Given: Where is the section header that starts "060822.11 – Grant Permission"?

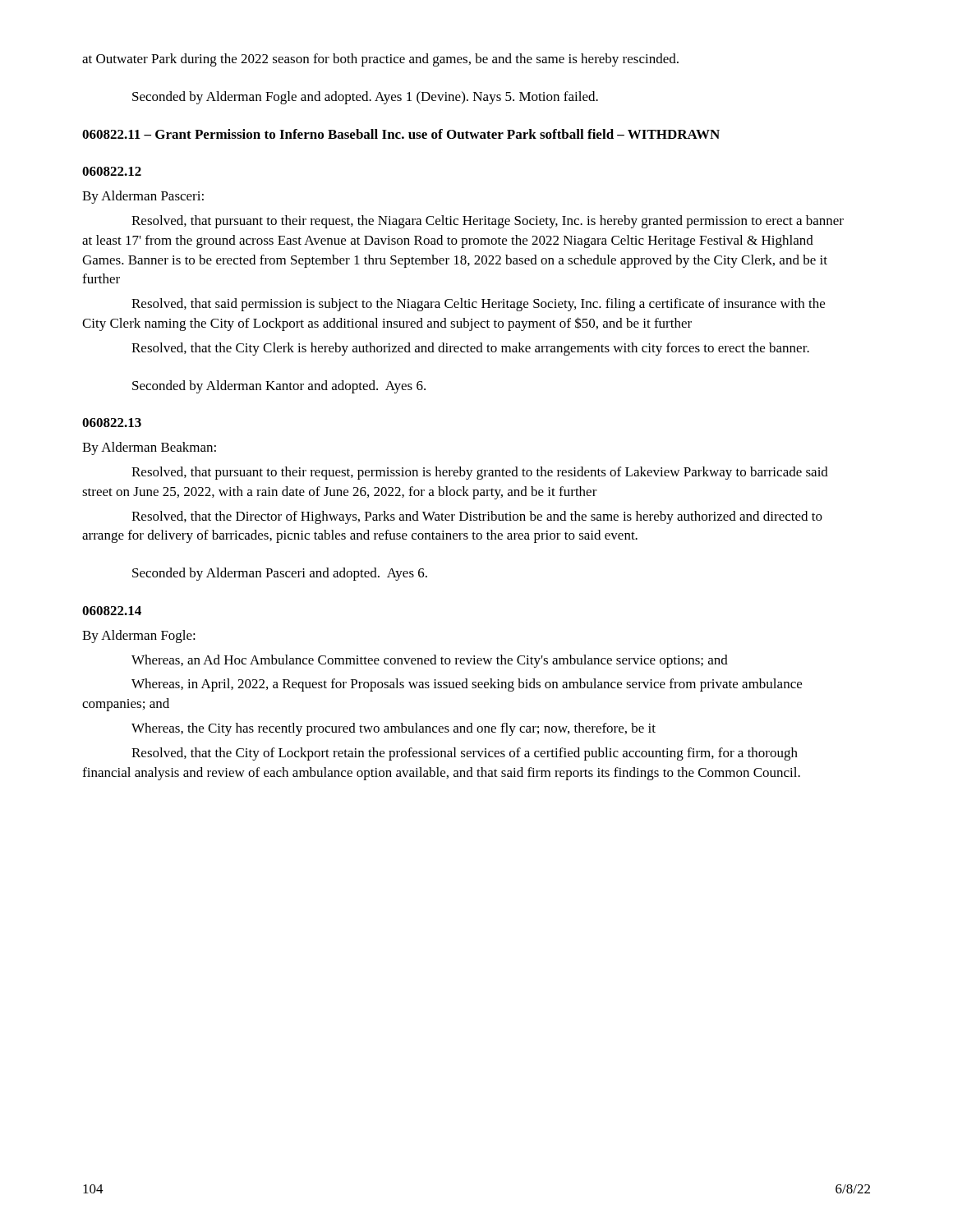Looking at the screenshot, I should click(x=464, y=134).
